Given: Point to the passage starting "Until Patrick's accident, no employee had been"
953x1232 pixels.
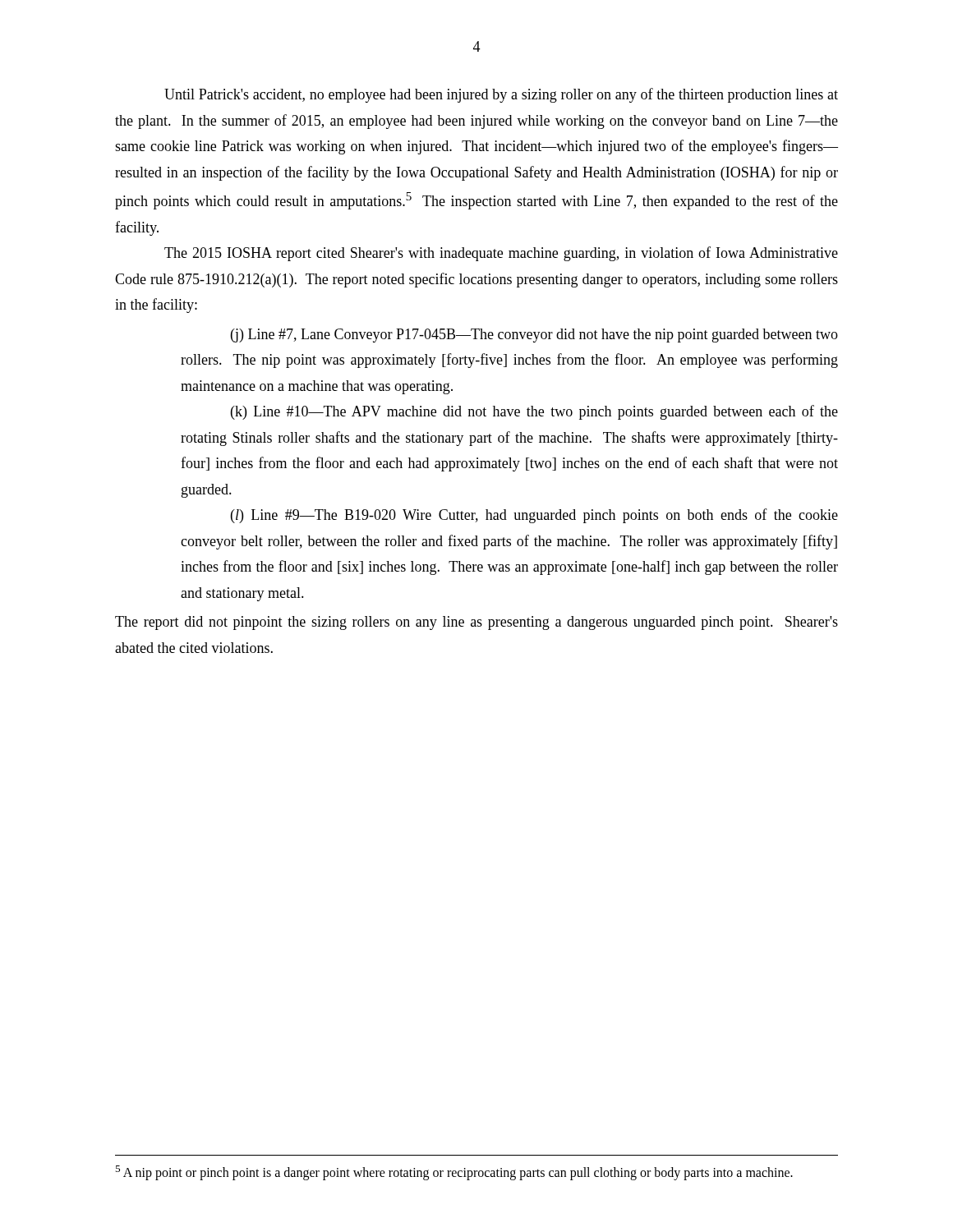Looking at the screenshot, I should point(476,161).
